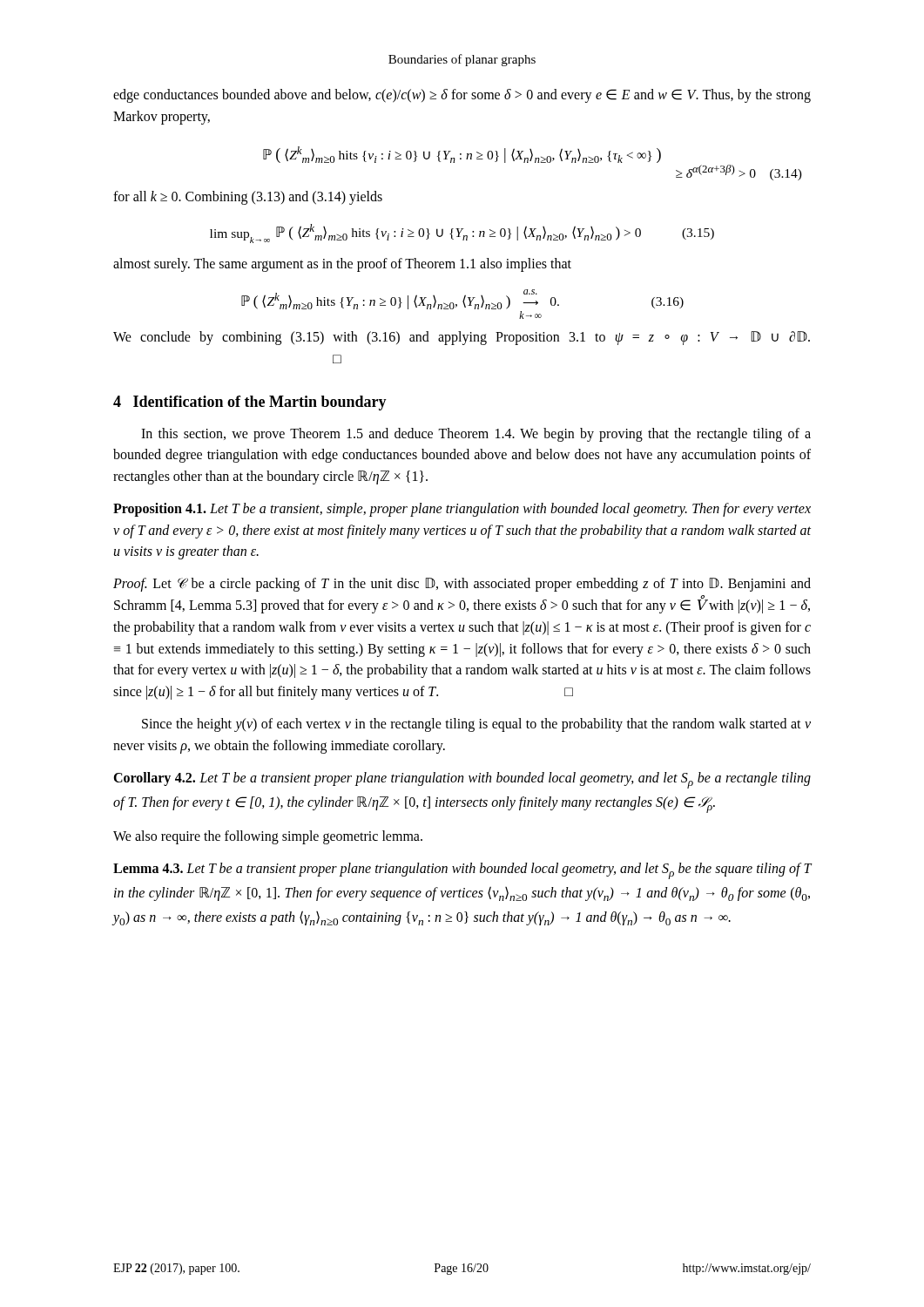Locate the section header that opens with "4 Identification of the"
Screen dimensions: 1307x924
(x=250, y=401)
